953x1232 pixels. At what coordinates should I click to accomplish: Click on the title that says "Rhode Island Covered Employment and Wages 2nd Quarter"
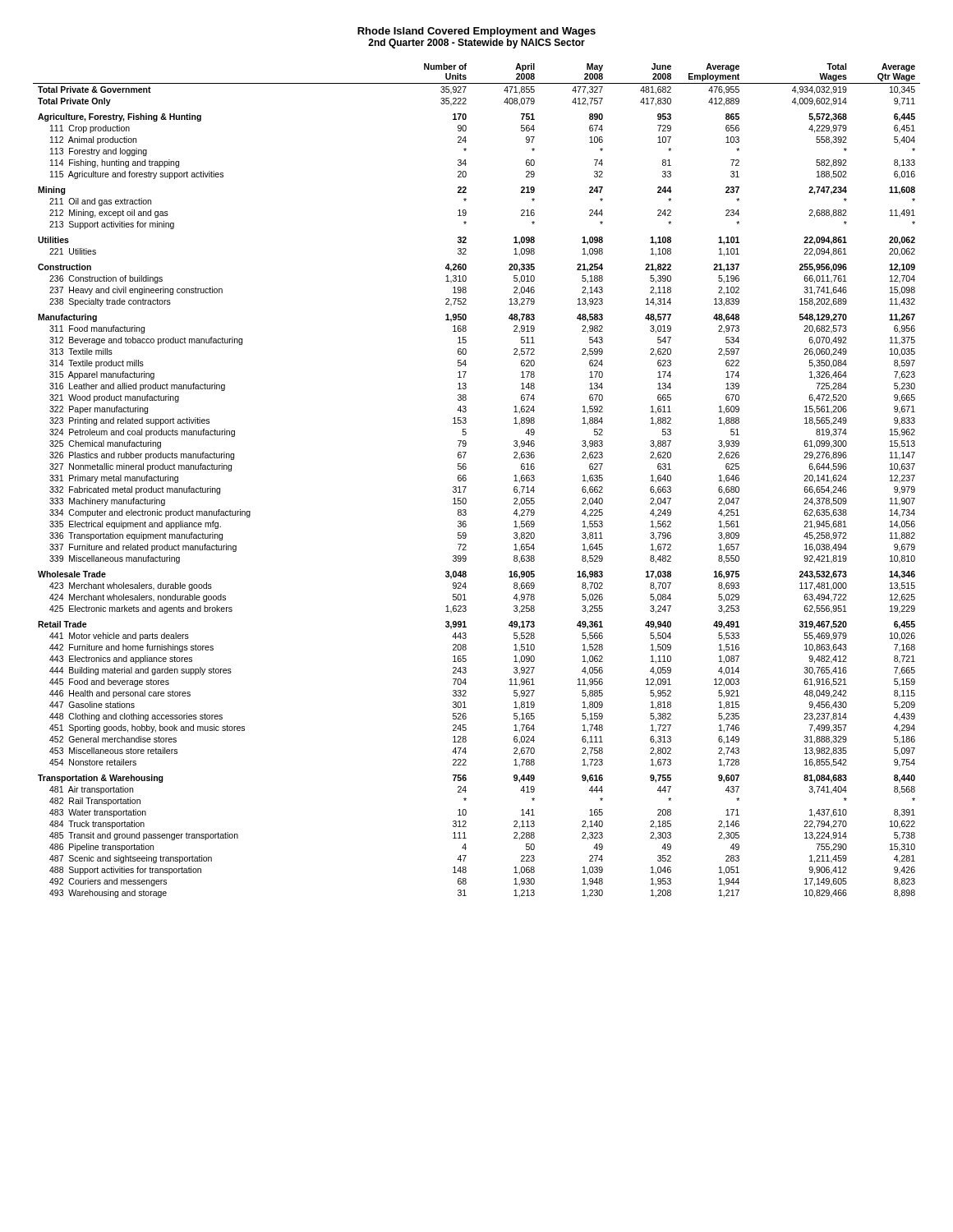pyautogui.click(x=476, y=37)
